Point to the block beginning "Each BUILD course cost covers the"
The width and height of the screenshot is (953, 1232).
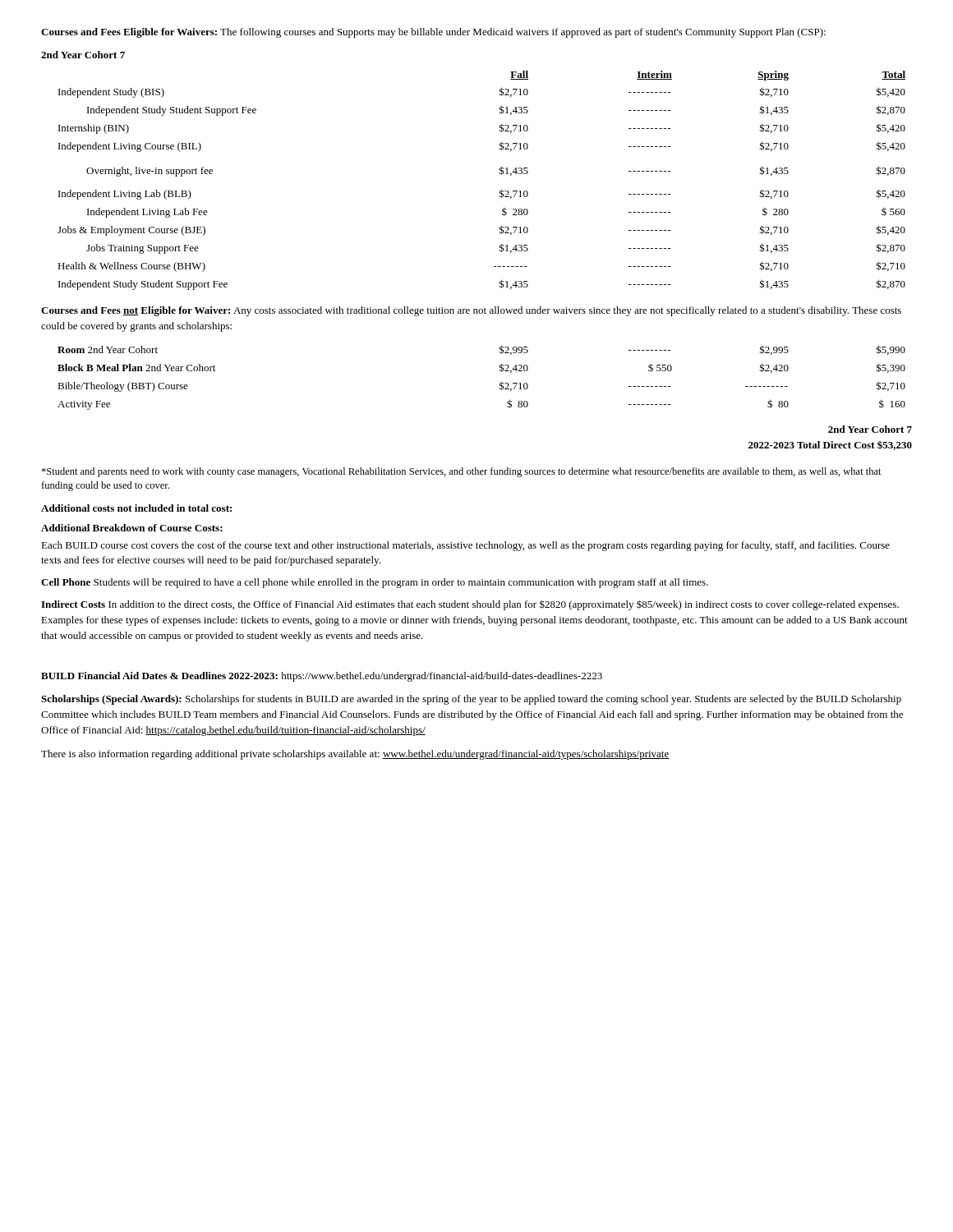[x=465, y=552]
